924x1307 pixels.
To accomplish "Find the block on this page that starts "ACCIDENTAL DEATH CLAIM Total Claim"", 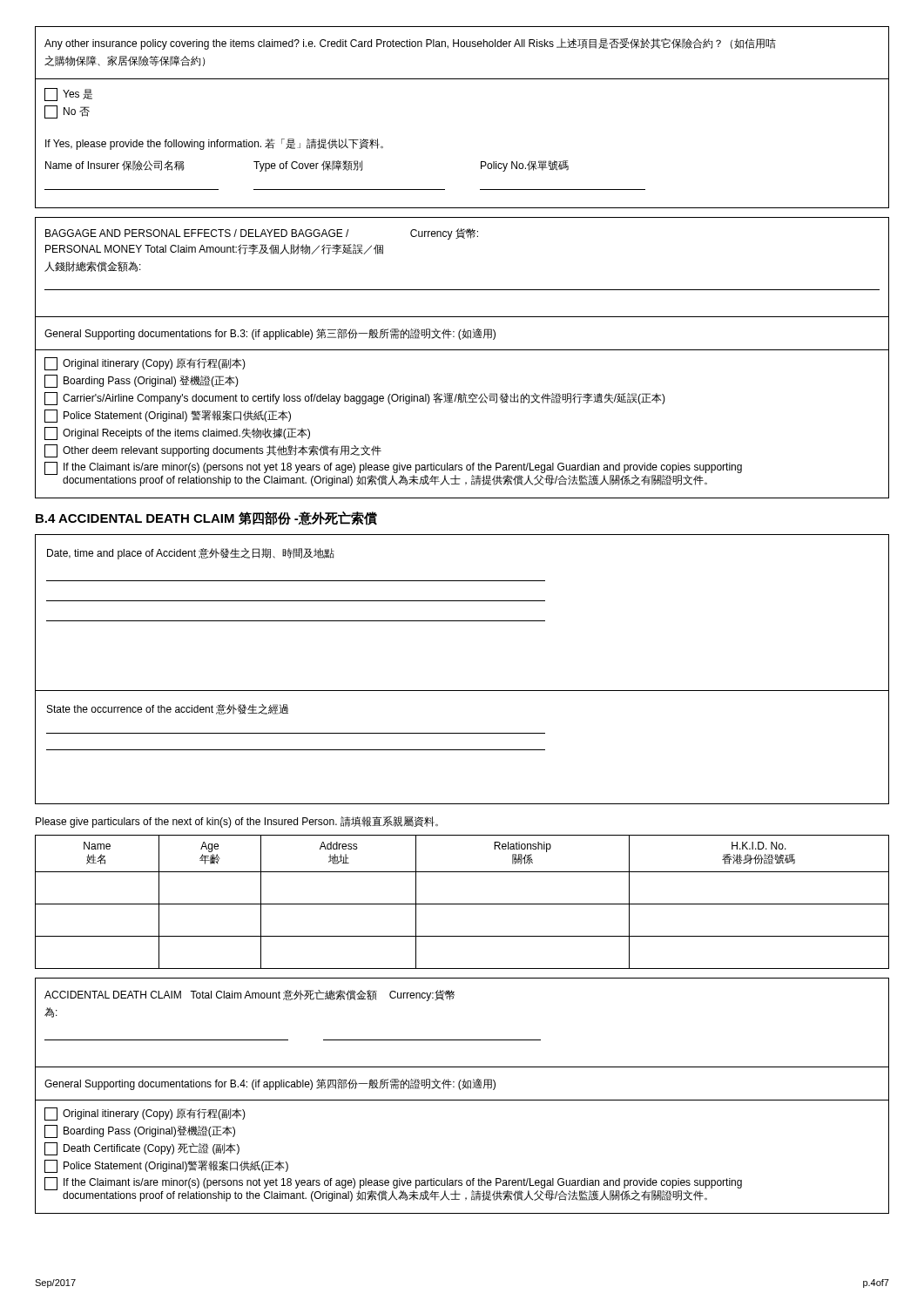I will click(250, 995).
